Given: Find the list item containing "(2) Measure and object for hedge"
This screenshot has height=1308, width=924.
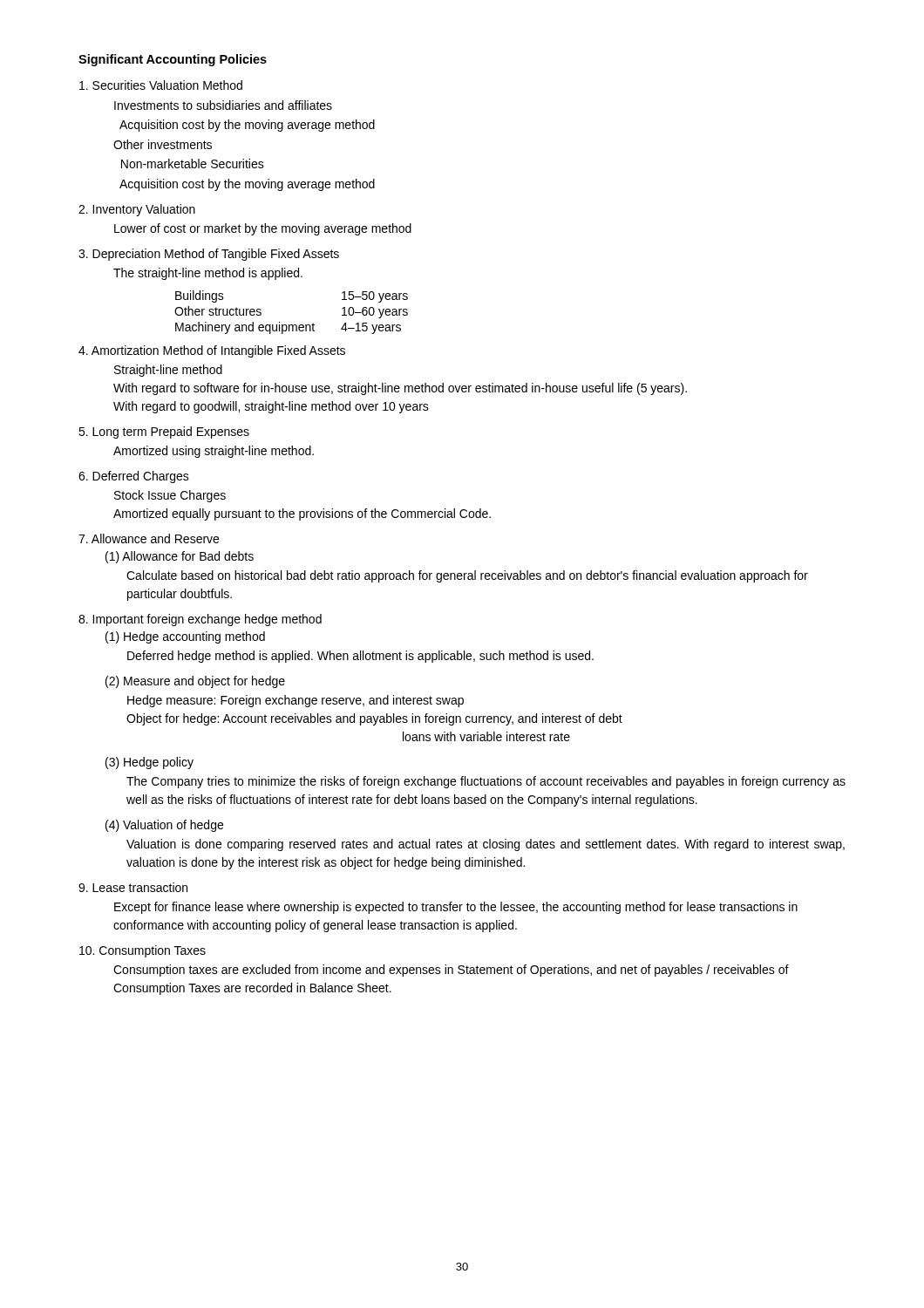Looking at the screenshot, I should click(195, 681).
